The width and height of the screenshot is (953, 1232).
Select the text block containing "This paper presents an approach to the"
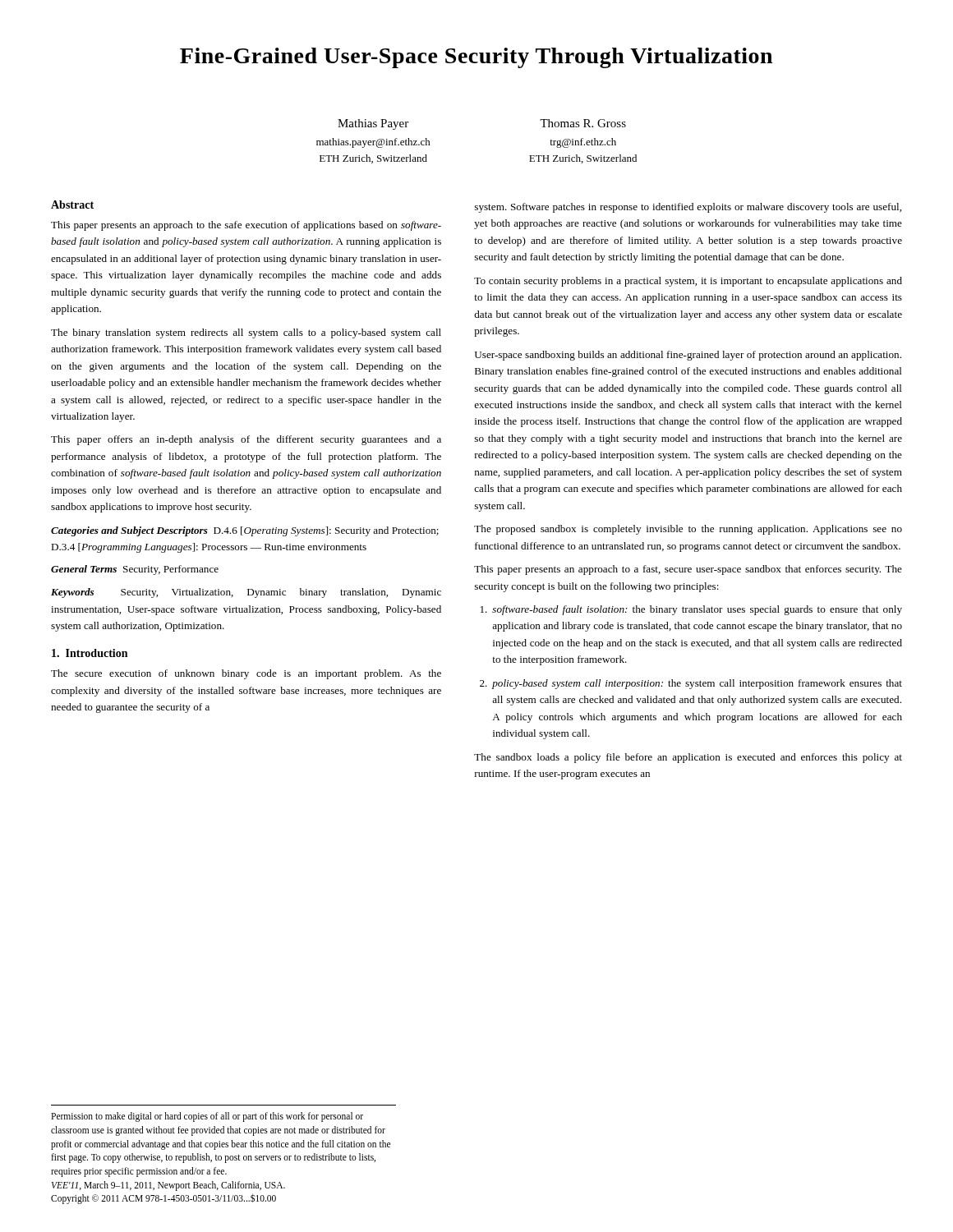click(x=246, y=267)
